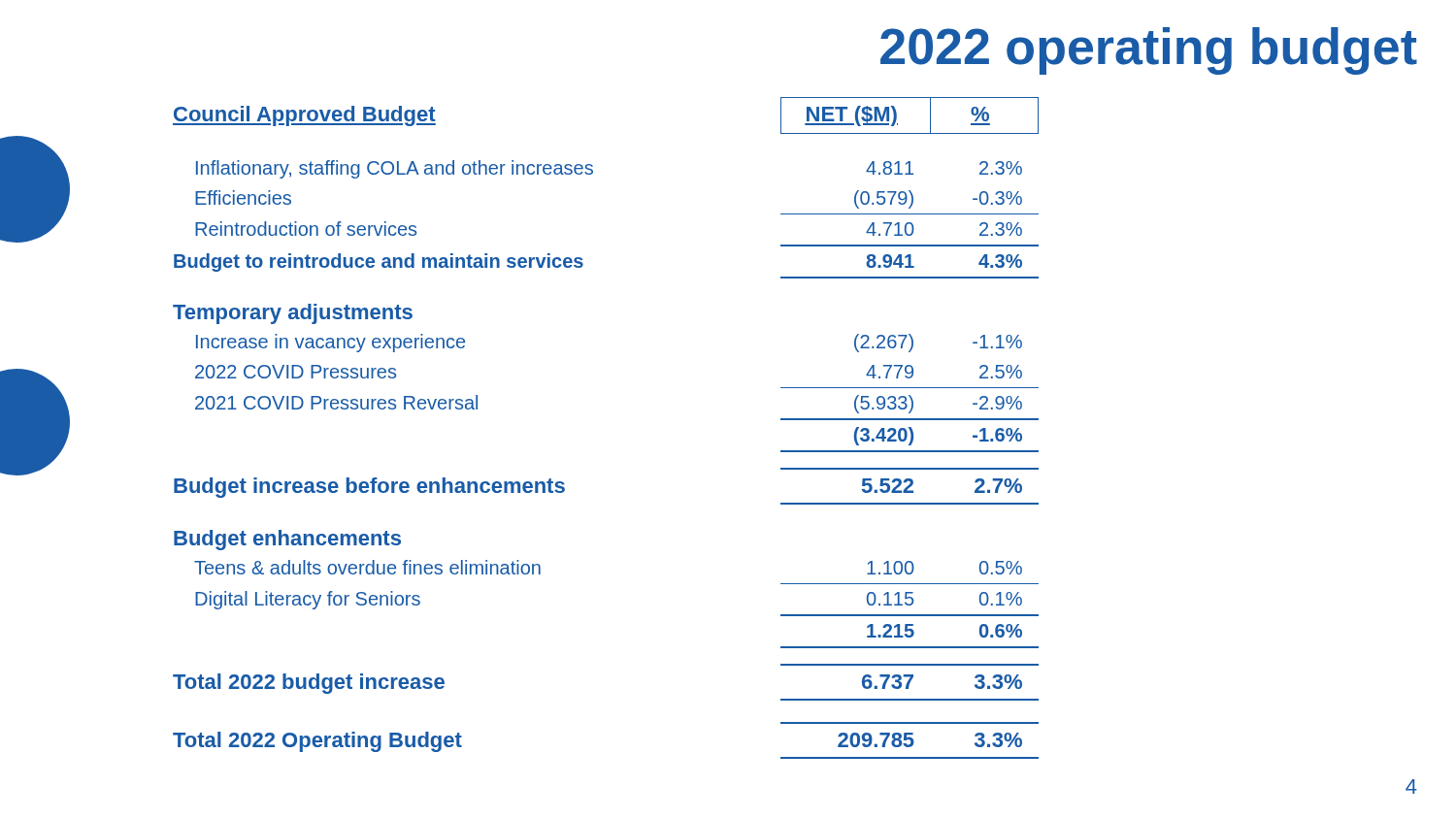
Task: Click a table
Action: [x=602, y=428]
